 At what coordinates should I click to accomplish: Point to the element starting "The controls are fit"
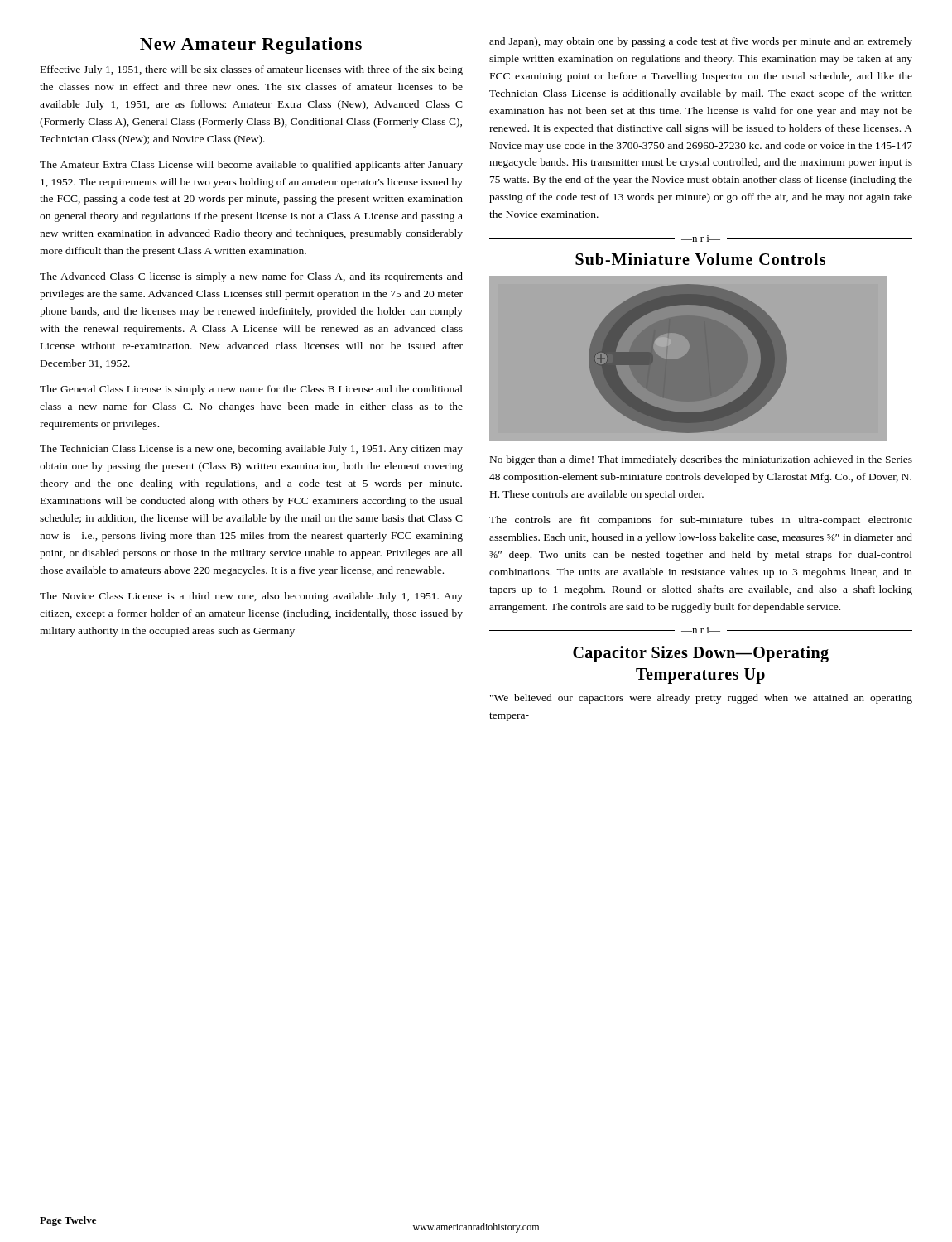click(x=701, y=563)
